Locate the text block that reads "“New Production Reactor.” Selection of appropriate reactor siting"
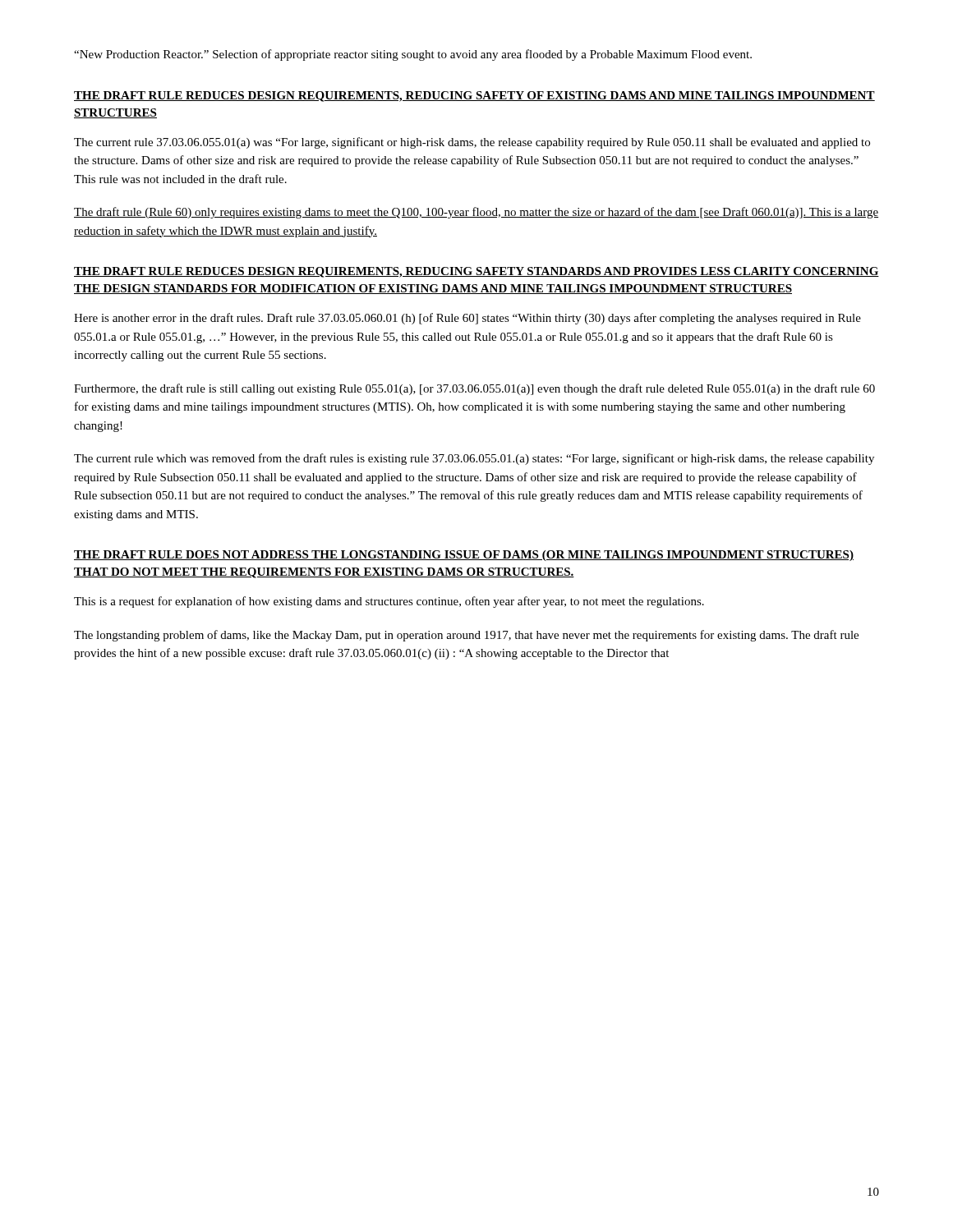The width and height of the screenshot is (953, 1232). pyautogui.click(x=413, y=54)
